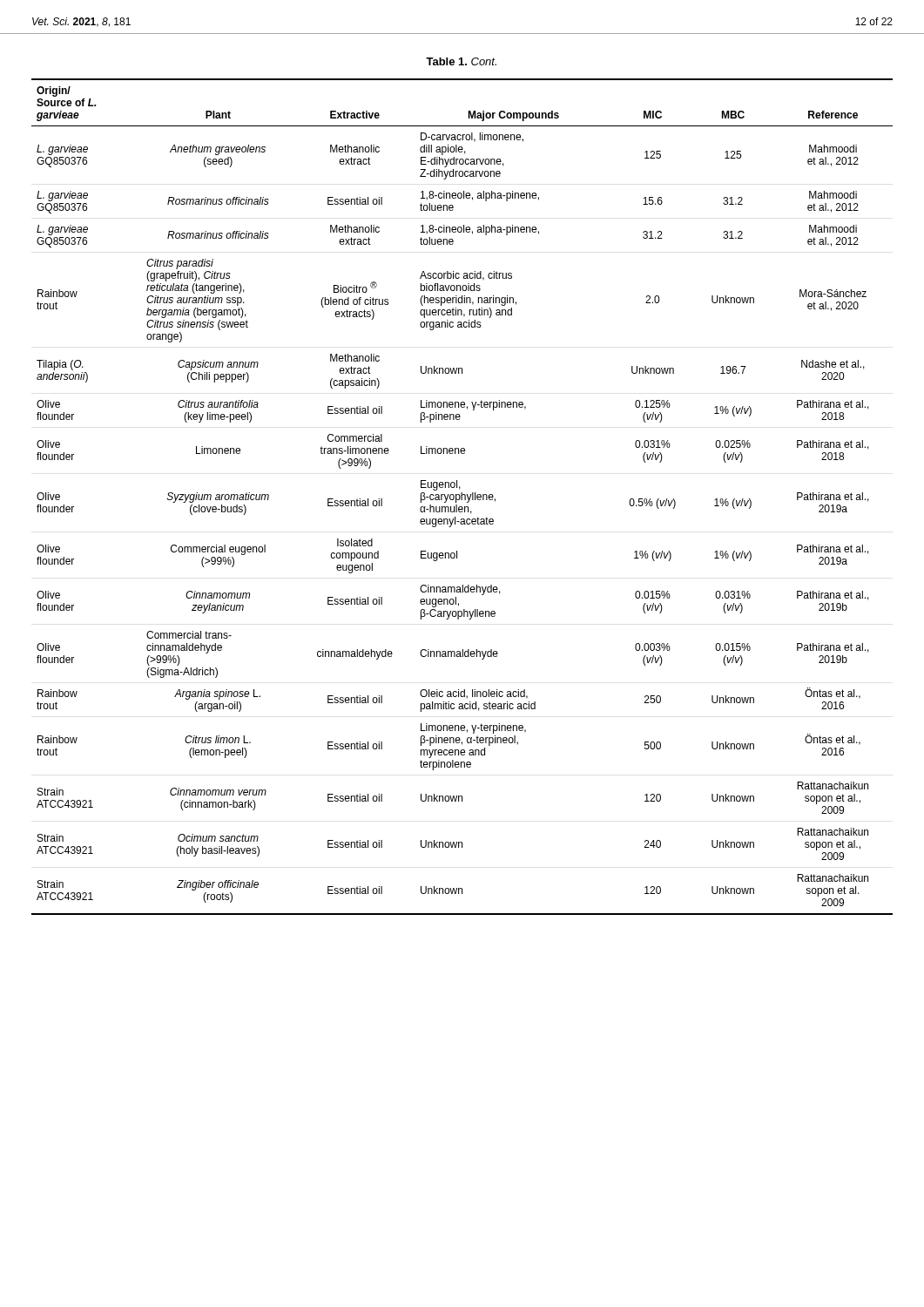924x1307 pixels.
Task: Locate the caption that says "Table 1. Cont."
Action: (x=462, y=61)
